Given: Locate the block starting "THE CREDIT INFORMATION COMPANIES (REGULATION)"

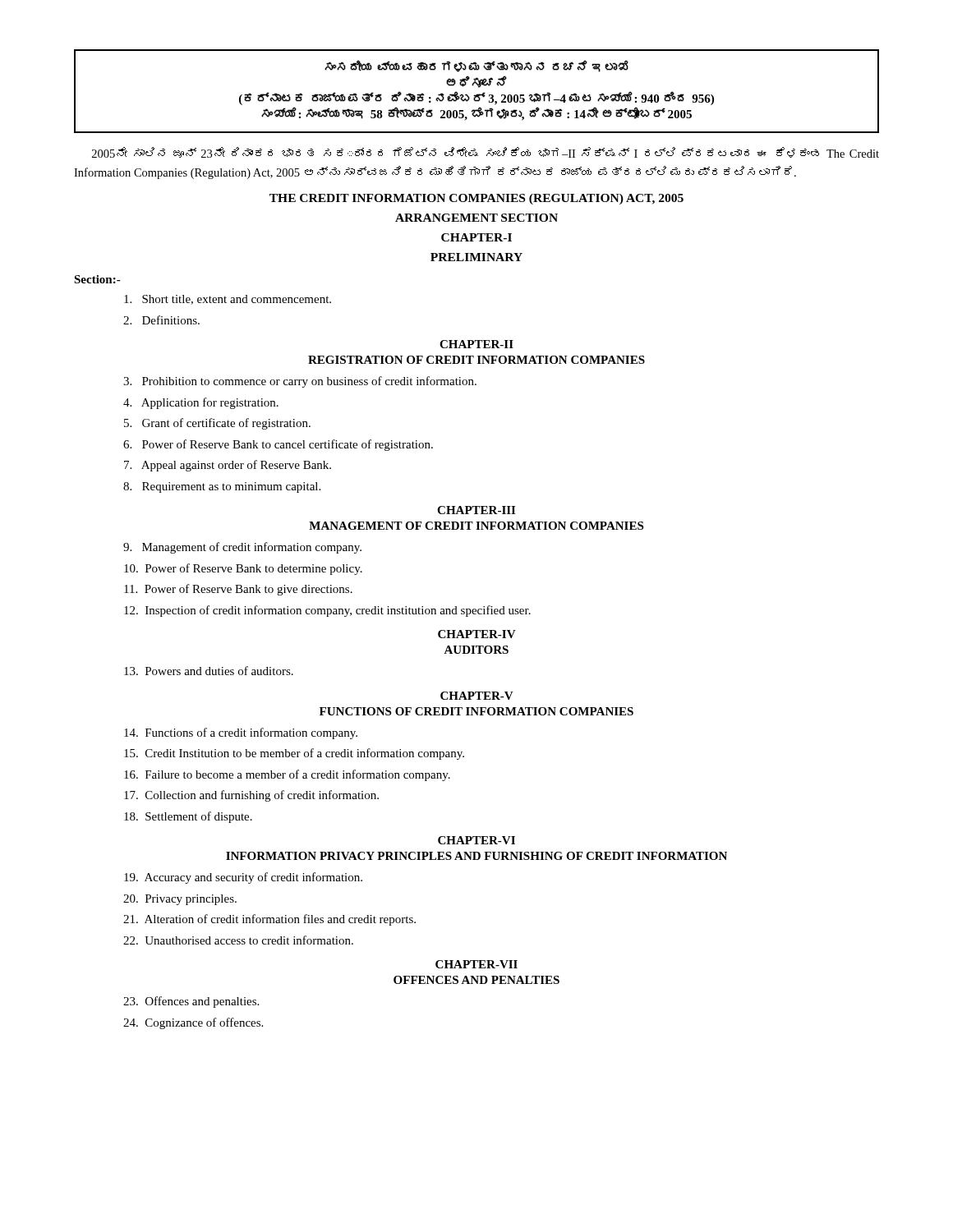Looking at the screenshot, I should 476,198.
